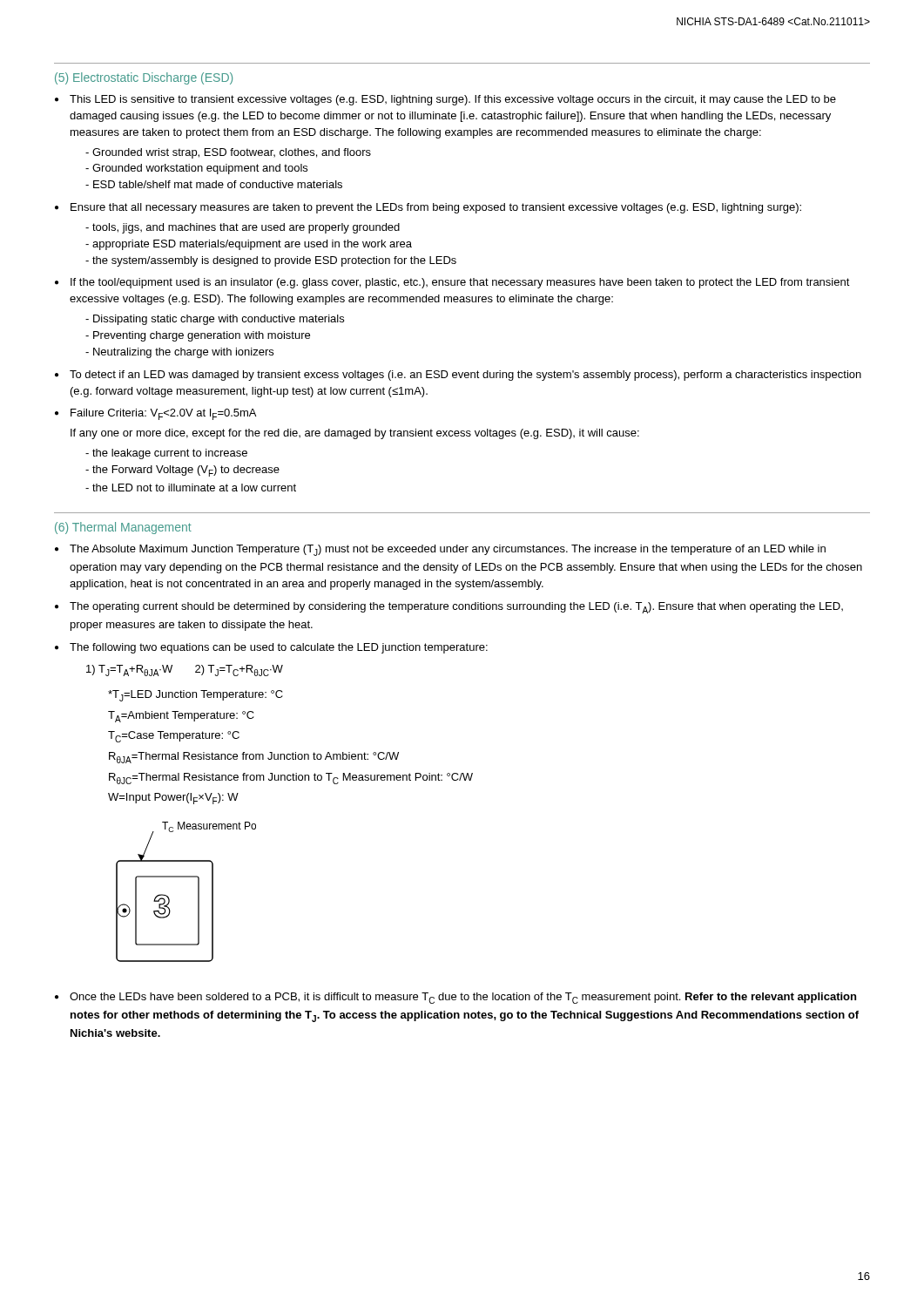Find the text block starting "Ensure that all necessary measures are"
The height and width of the screenshot is (1307, 924).
pyautogui.click(x=436, y=208)
